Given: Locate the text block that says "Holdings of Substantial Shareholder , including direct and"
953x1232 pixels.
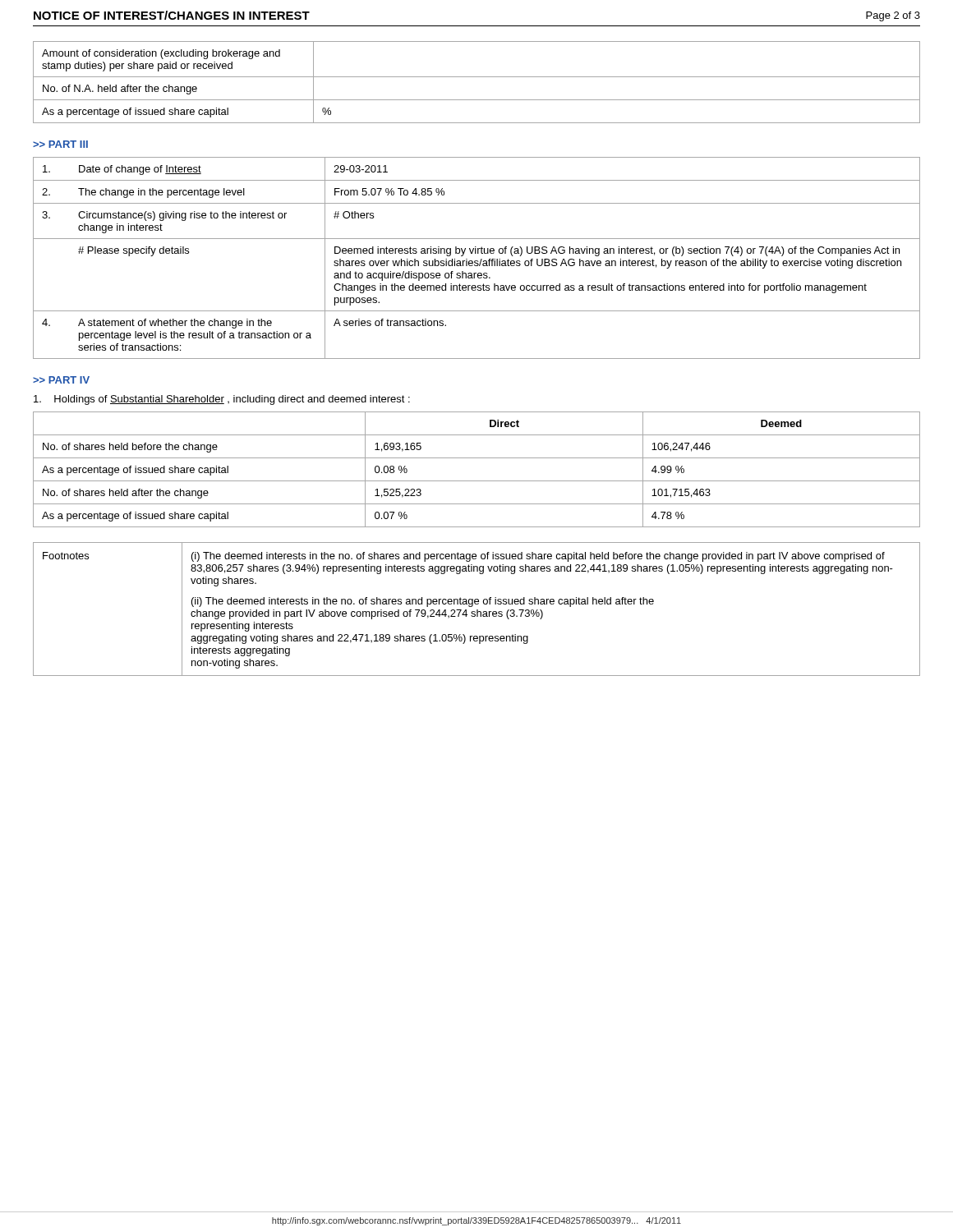Looking at the screenshot, I should (222, 399).
